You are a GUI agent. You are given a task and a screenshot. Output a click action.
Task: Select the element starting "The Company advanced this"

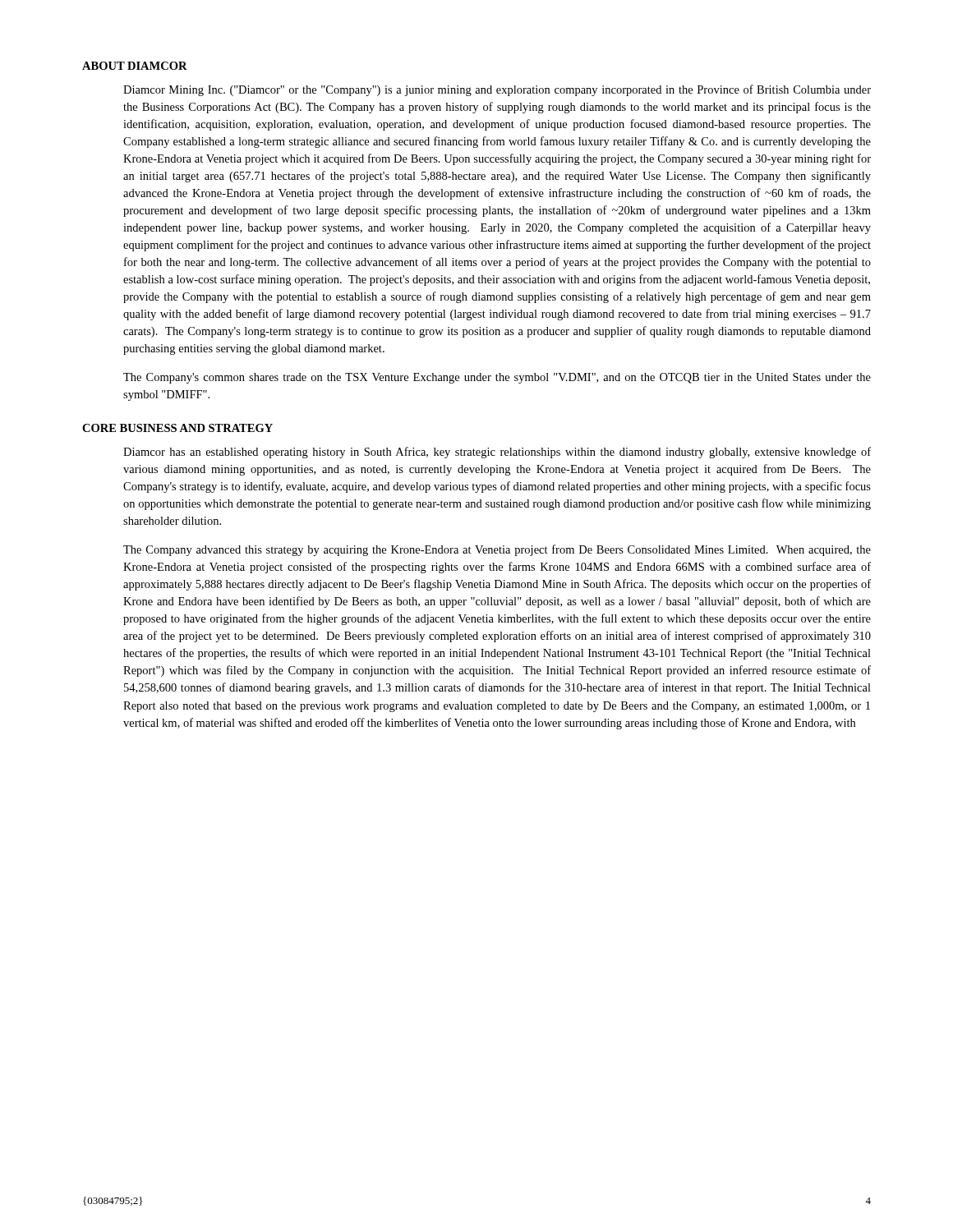click(x=497, y=636)
